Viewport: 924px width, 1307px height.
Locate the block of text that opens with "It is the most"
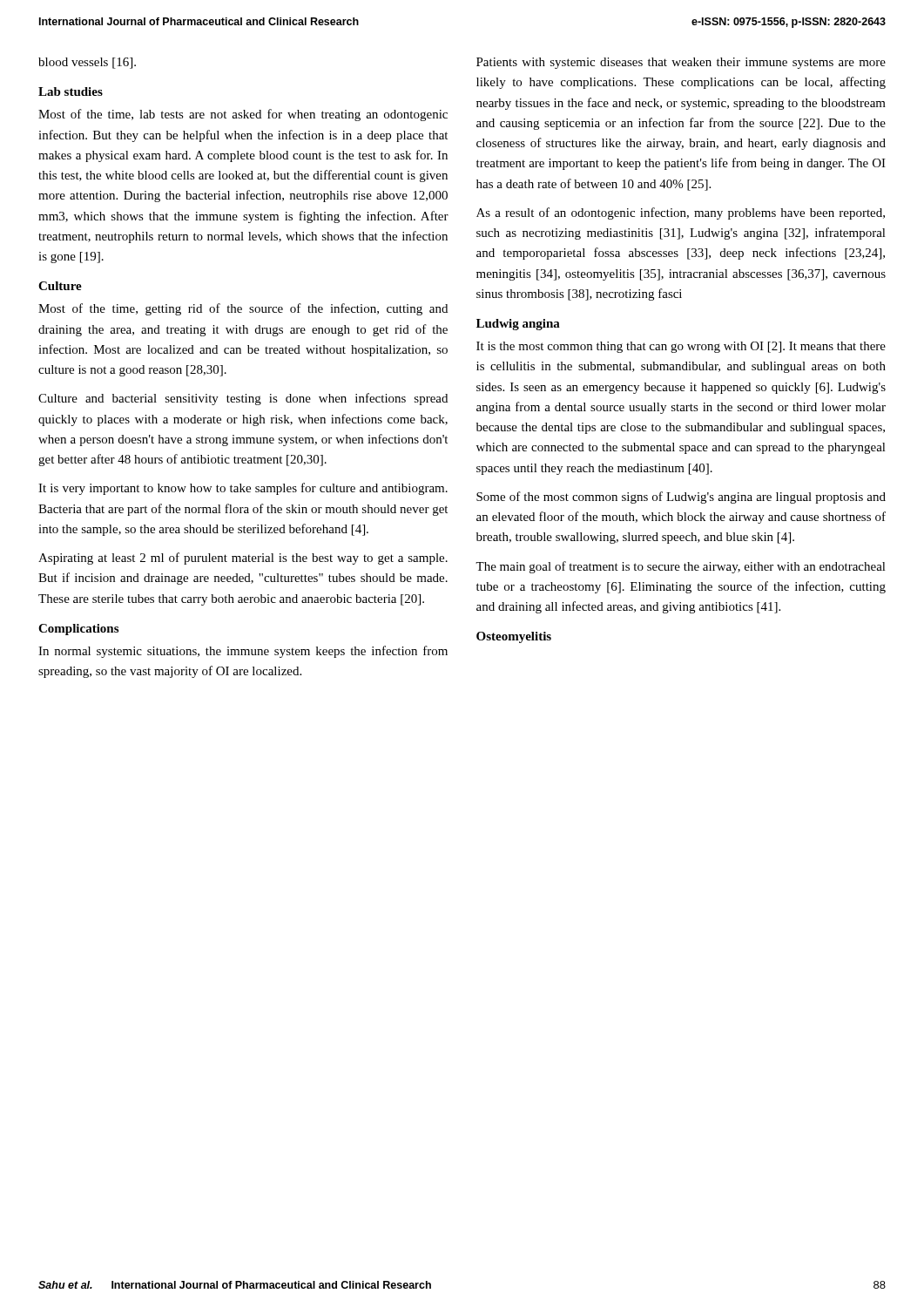681,407
